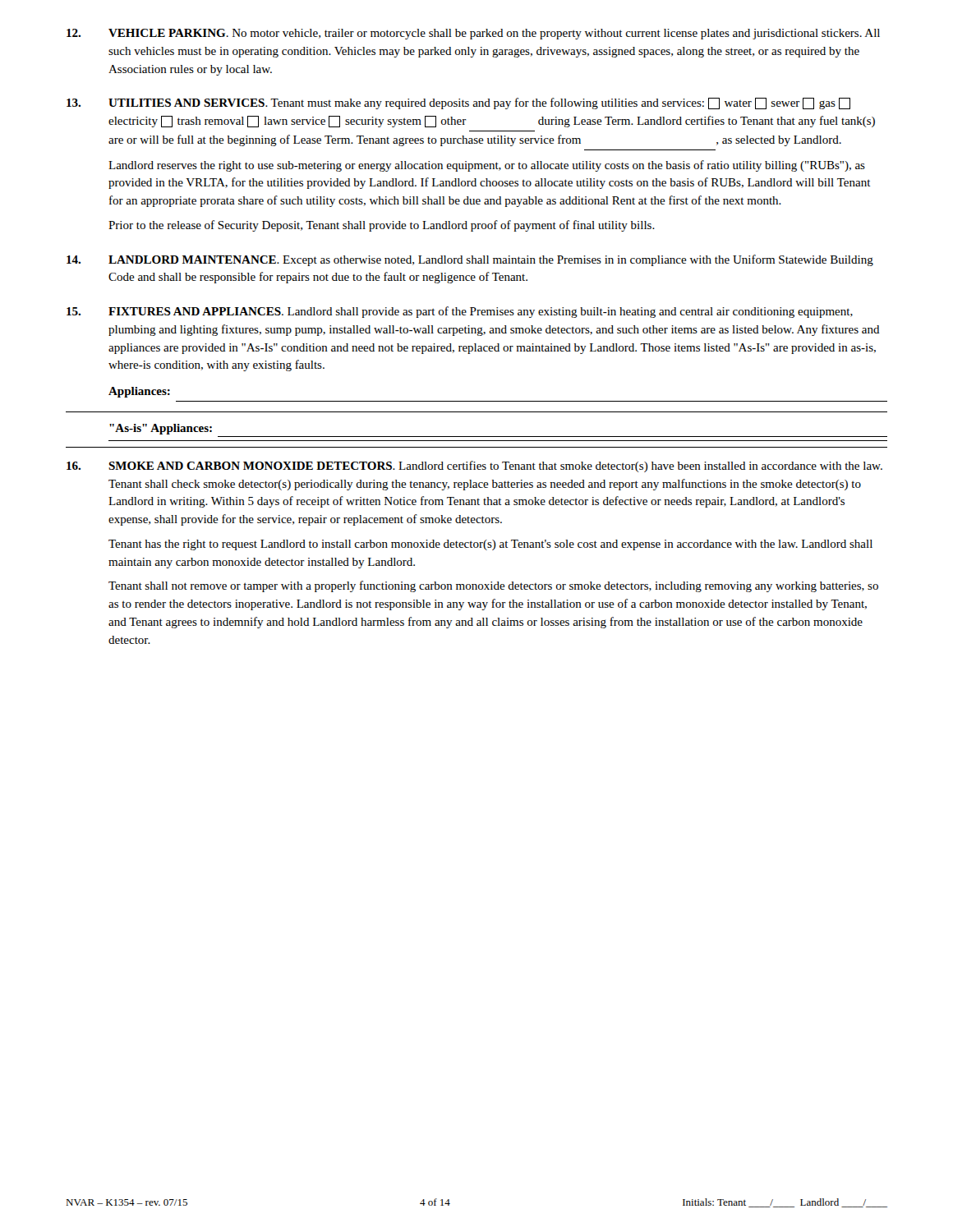Find the block on this page that starts "15. FIXTURES AND APPLIANCES. Landlord"
The image size is (953, 1232).
[x=476, y=352]
